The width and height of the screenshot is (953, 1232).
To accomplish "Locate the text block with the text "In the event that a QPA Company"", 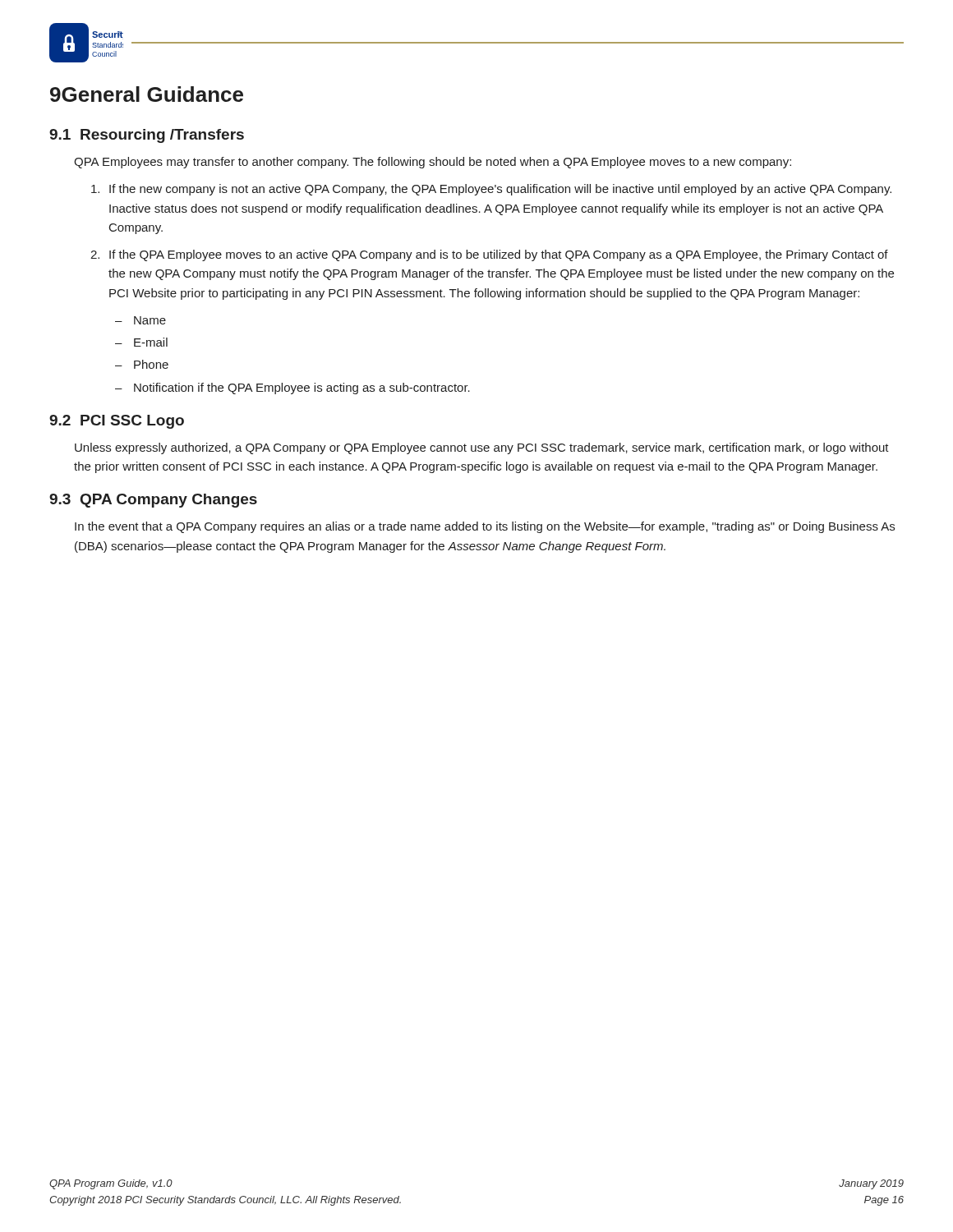I will point(485,536).
